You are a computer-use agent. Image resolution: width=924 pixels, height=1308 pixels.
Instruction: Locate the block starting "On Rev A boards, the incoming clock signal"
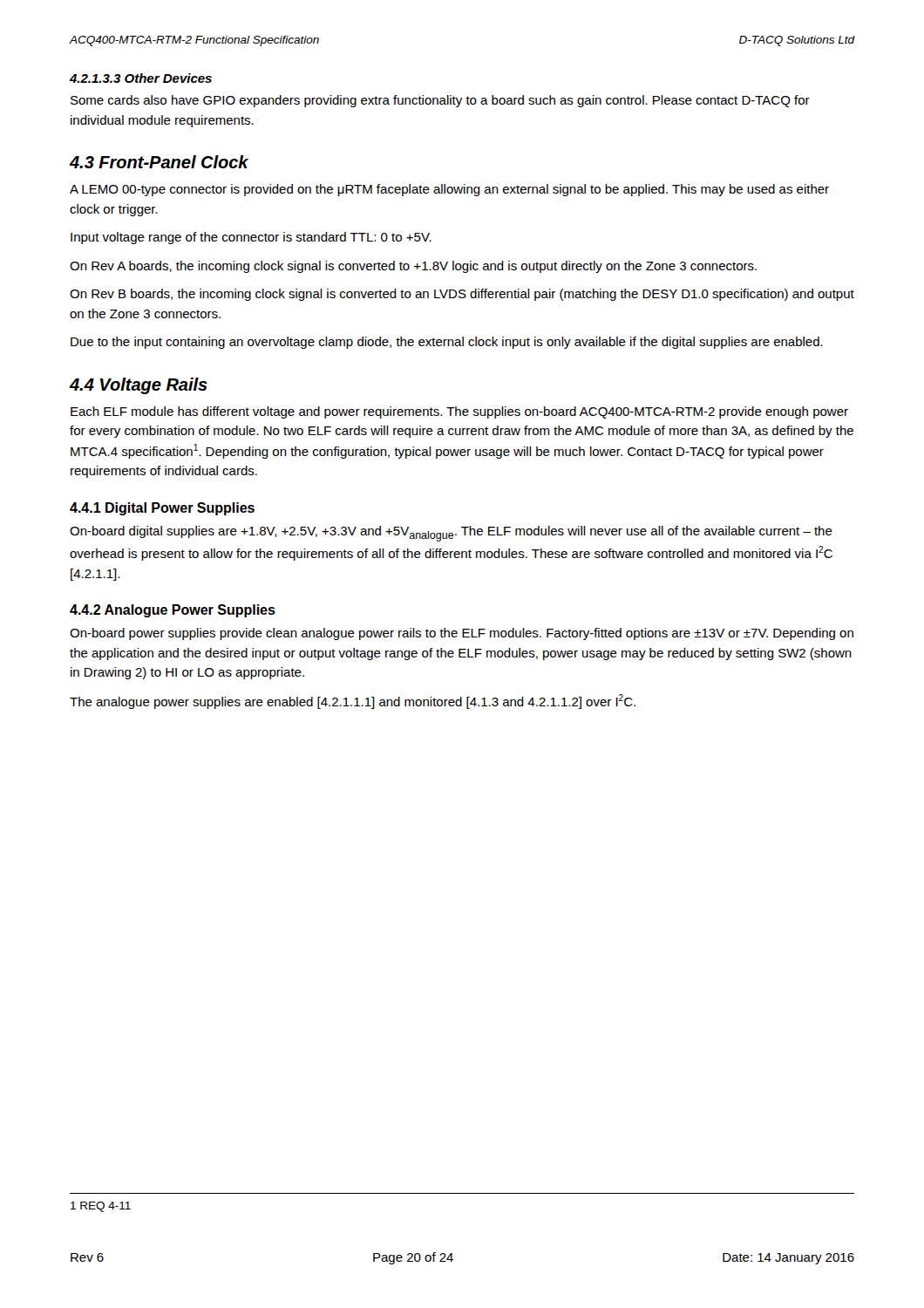click(462, 266)
